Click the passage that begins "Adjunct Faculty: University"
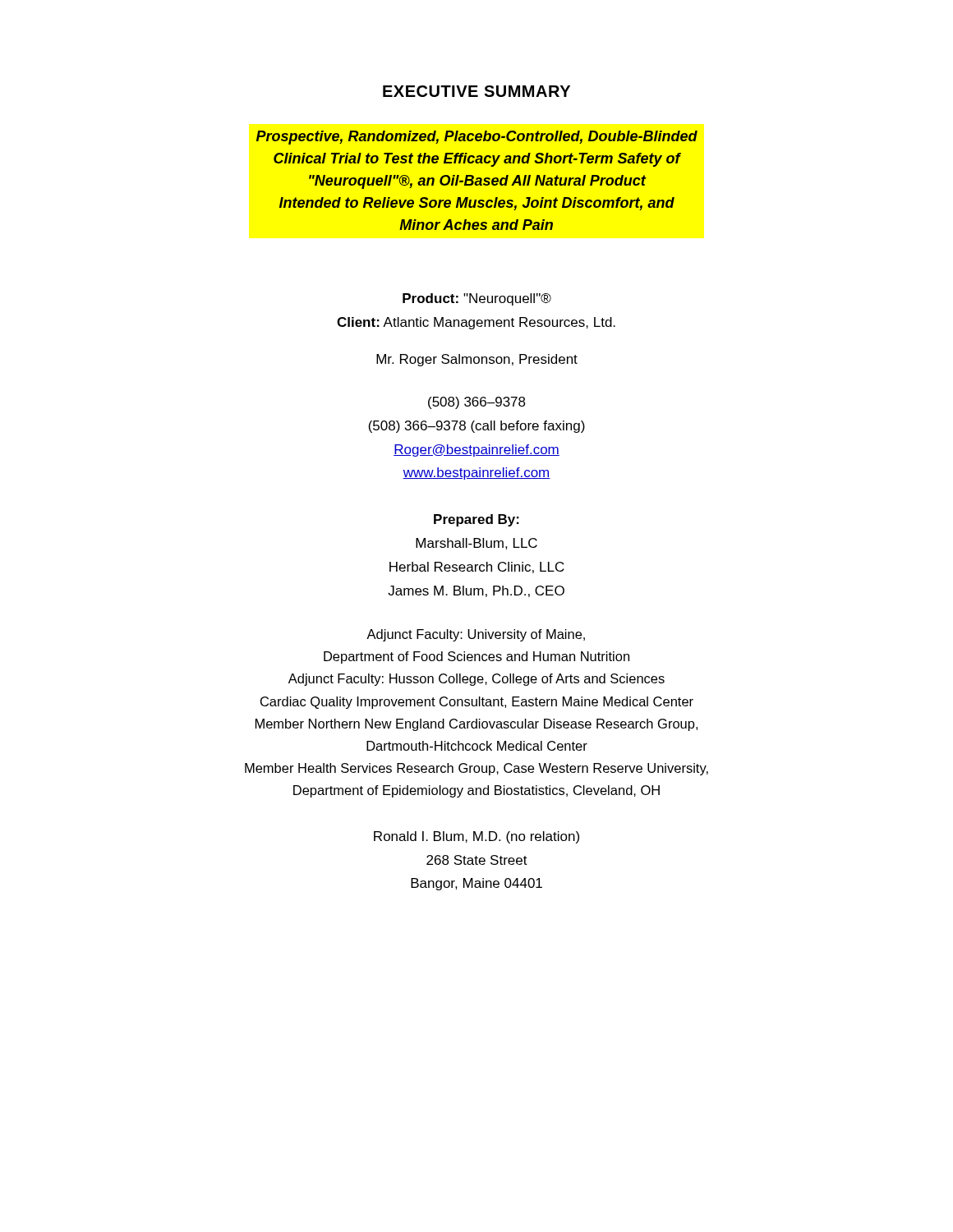Image resolution: width=953 pixels, height=1232 pixels. point(476,712)
